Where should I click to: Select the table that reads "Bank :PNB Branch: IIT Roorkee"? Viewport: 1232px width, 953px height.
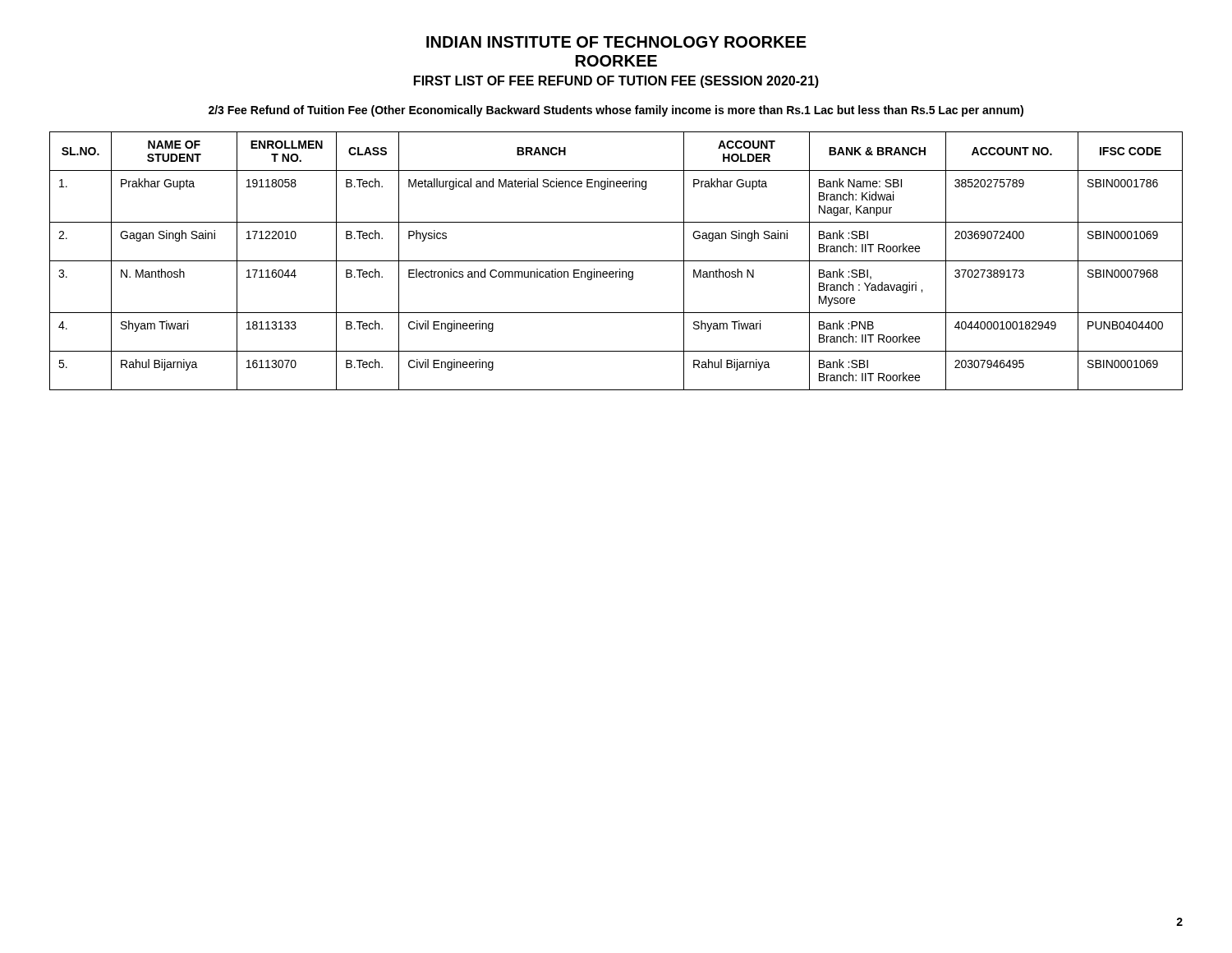click(x=616, y=261)
